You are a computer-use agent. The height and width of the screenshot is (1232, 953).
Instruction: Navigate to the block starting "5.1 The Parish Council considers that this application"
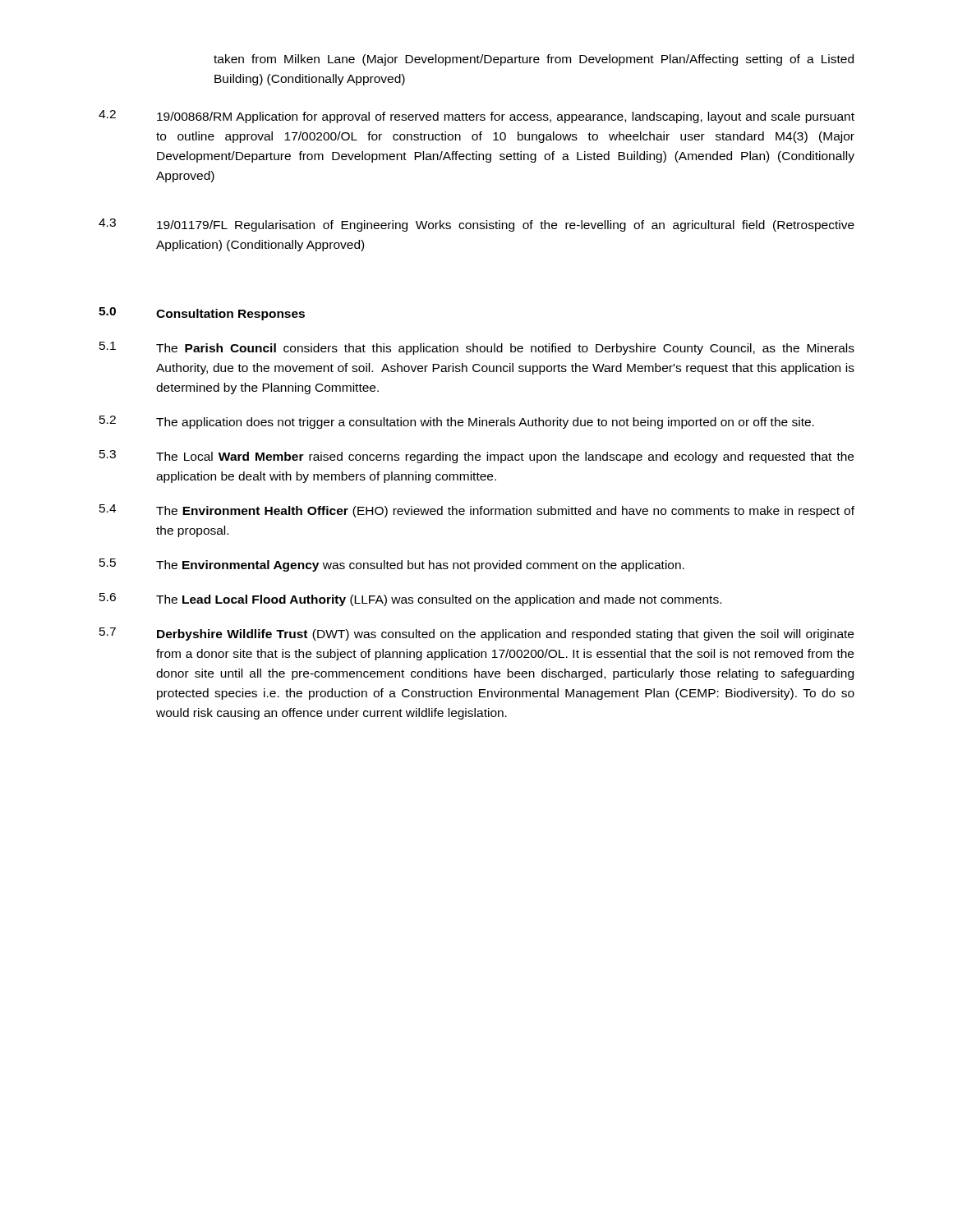tap(476, 368)
